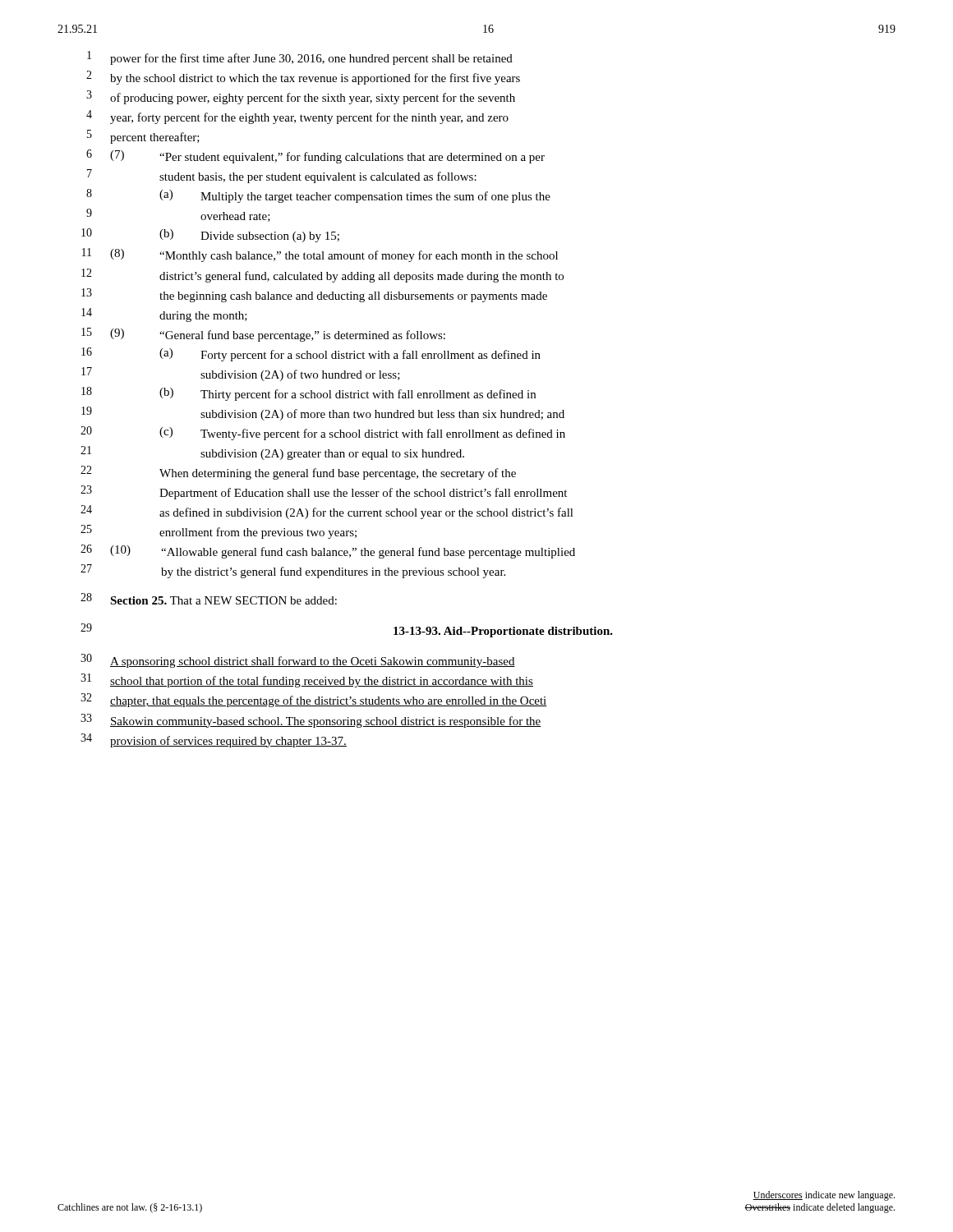953x1232 pixels.
Task: Locate the list item that says "2 by the school district"
Action: 476,77
